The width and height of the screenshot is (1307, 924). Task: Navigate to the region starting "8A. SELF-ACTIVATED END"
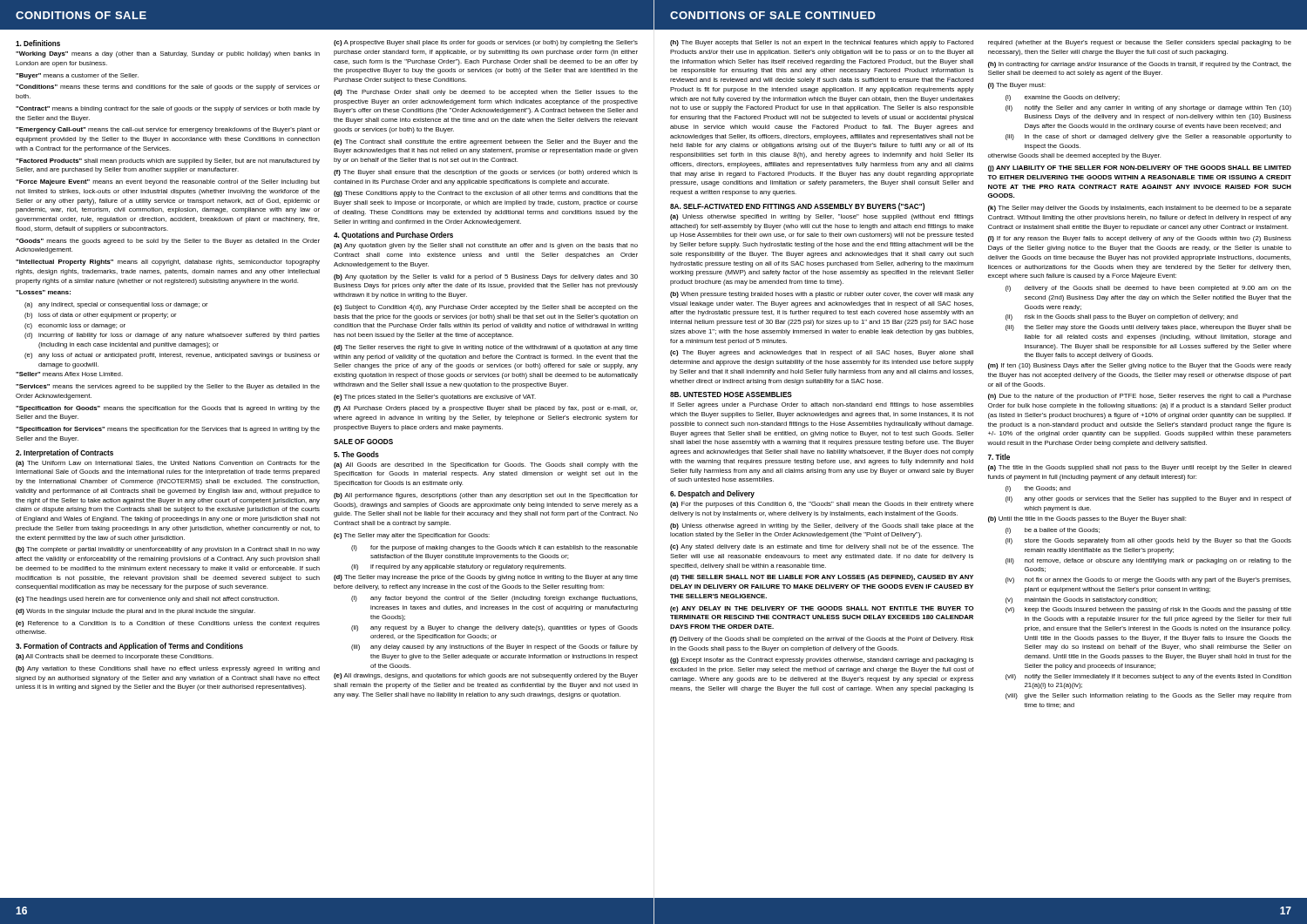pos(822,207)
